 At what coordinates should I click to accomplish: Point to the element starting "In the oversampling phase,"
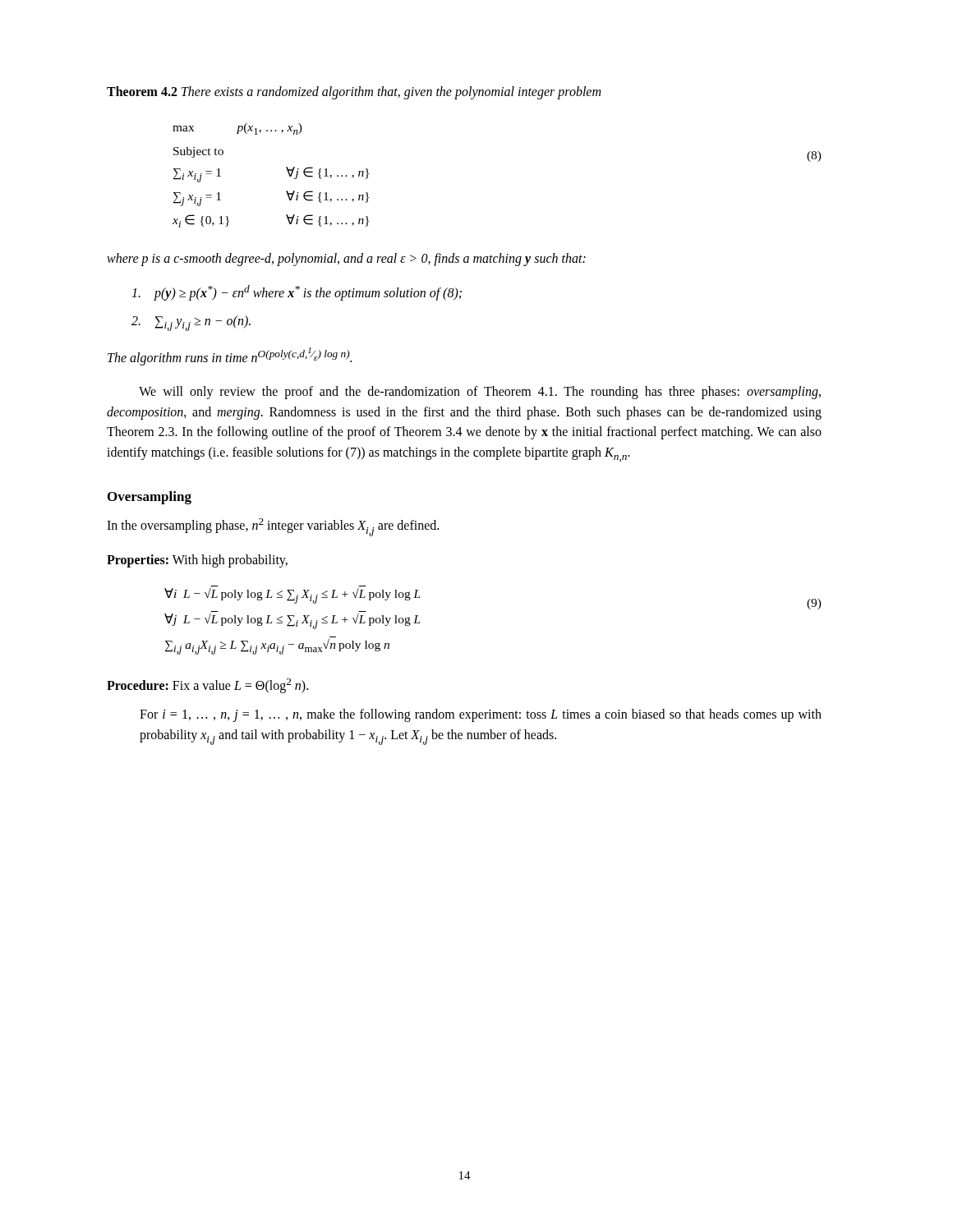tap(273, 526)
